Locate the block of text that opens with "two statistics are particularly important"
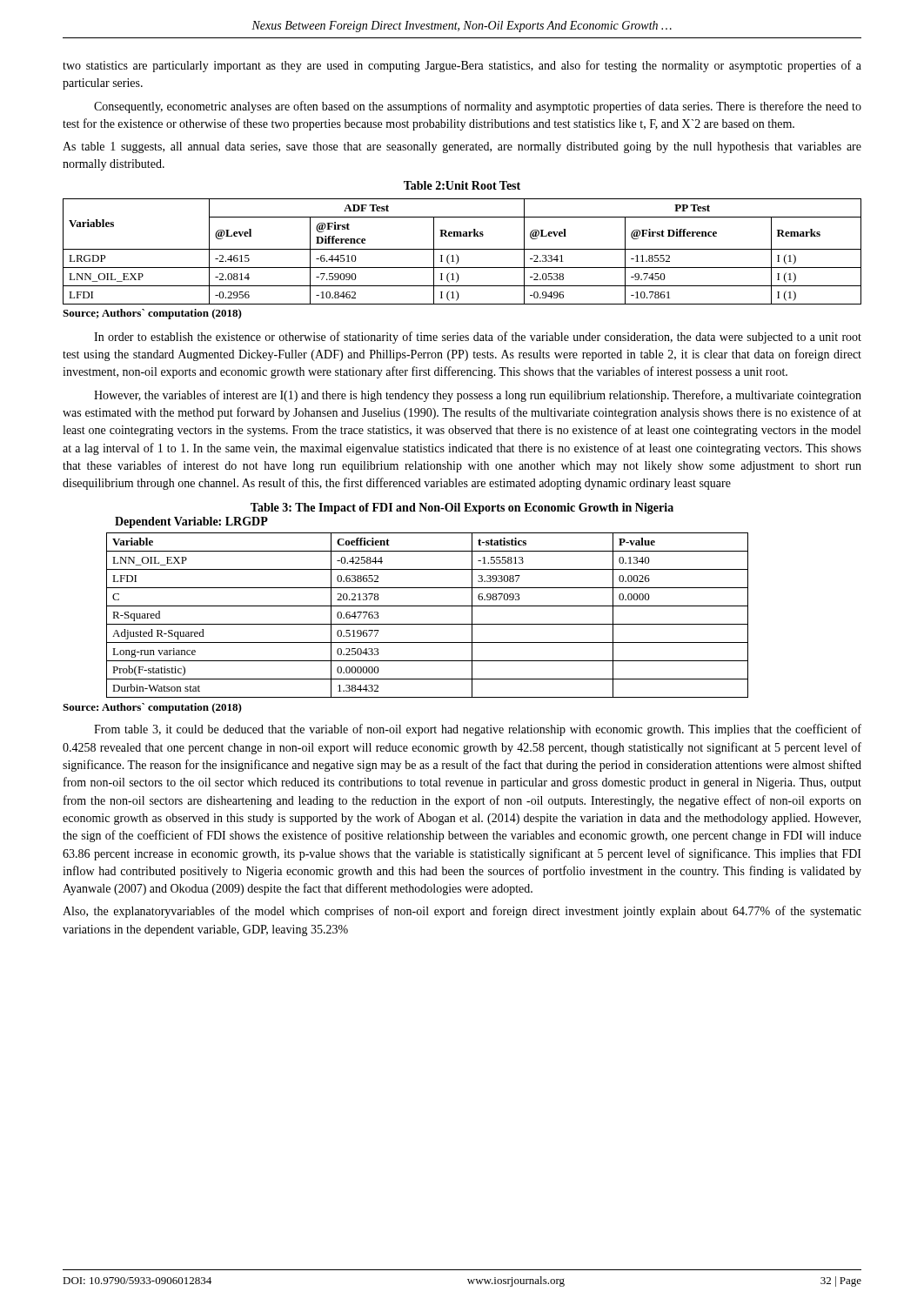This screenshot has width=924, height=1305. [462, 75]
